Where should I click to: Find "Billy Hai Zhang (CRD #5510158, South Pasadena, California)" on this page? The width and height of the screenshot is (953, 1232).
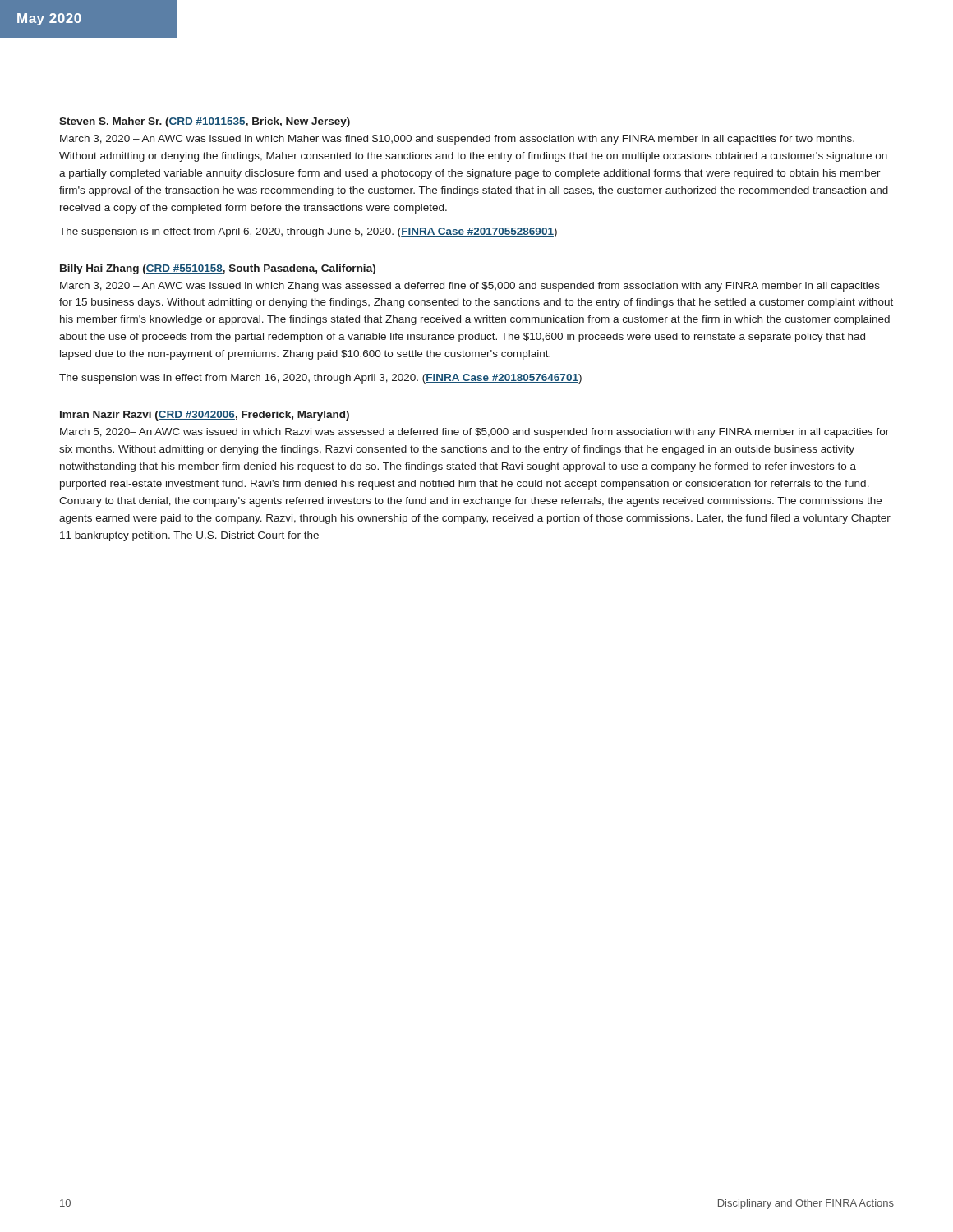point(218,268)
